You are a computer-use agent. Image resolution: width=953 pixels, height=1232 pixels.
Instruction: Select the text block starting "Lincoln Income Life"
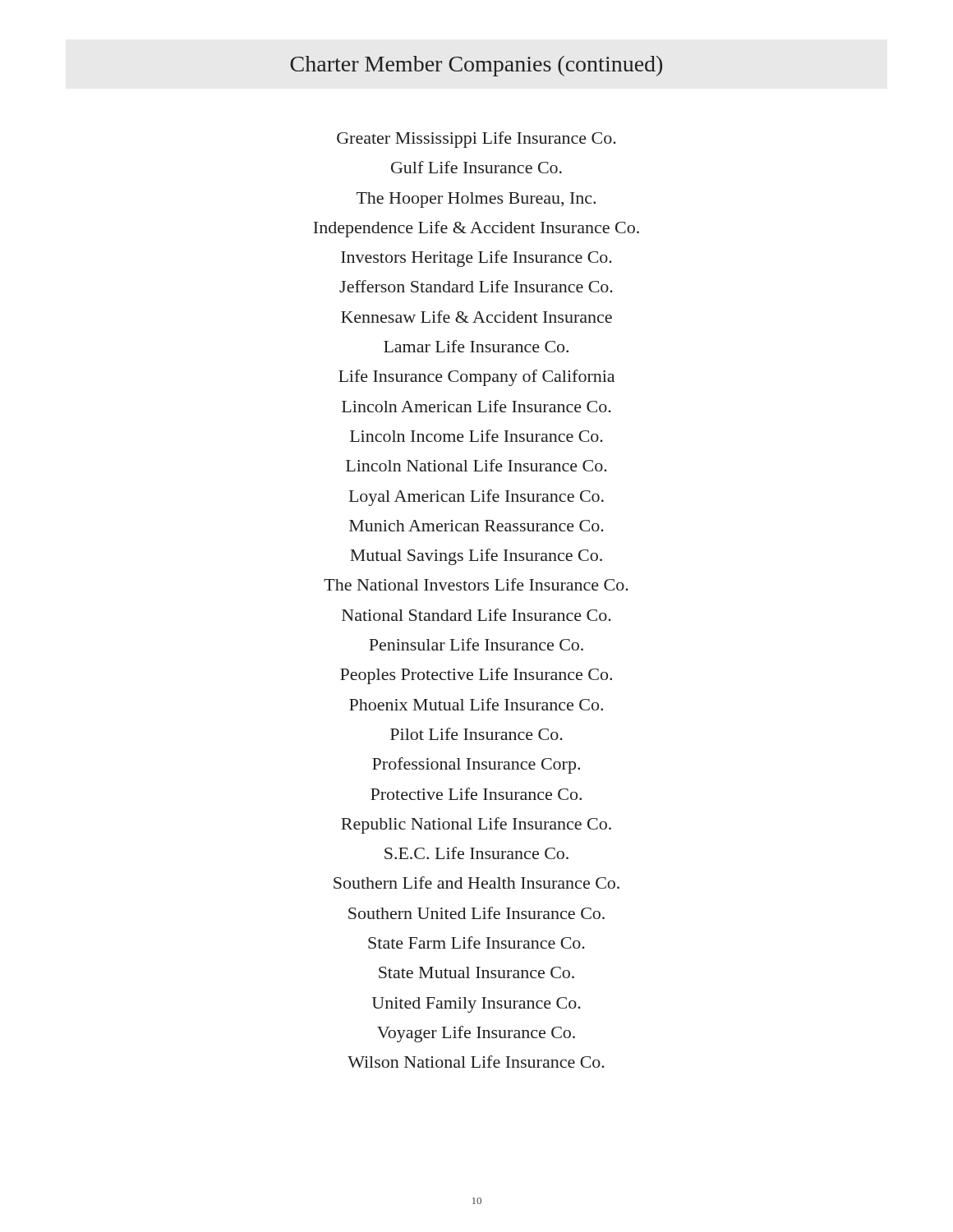pos(476,436)
